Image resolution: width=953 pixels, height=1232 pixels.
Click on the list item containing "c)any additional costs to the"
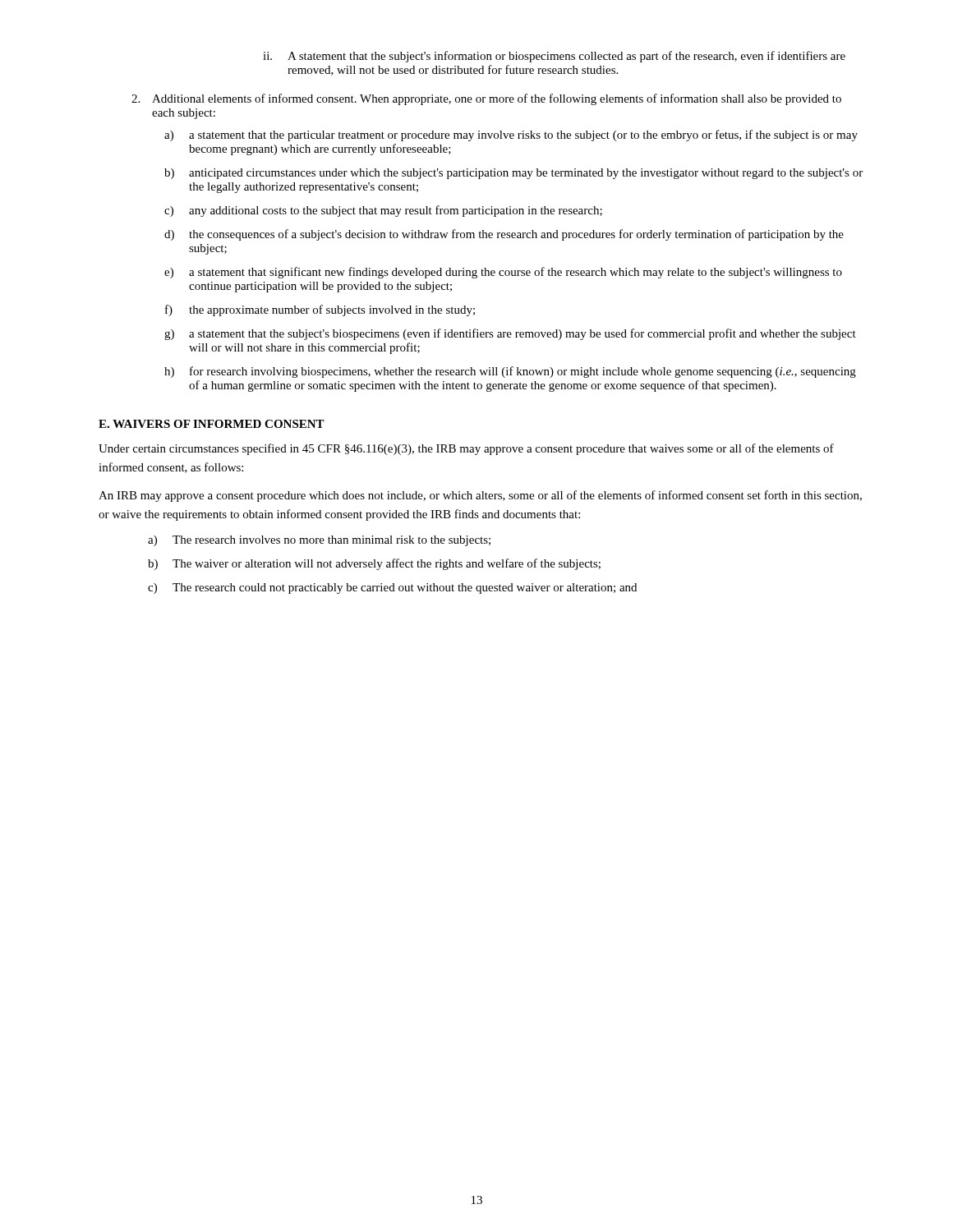(516, 211)
